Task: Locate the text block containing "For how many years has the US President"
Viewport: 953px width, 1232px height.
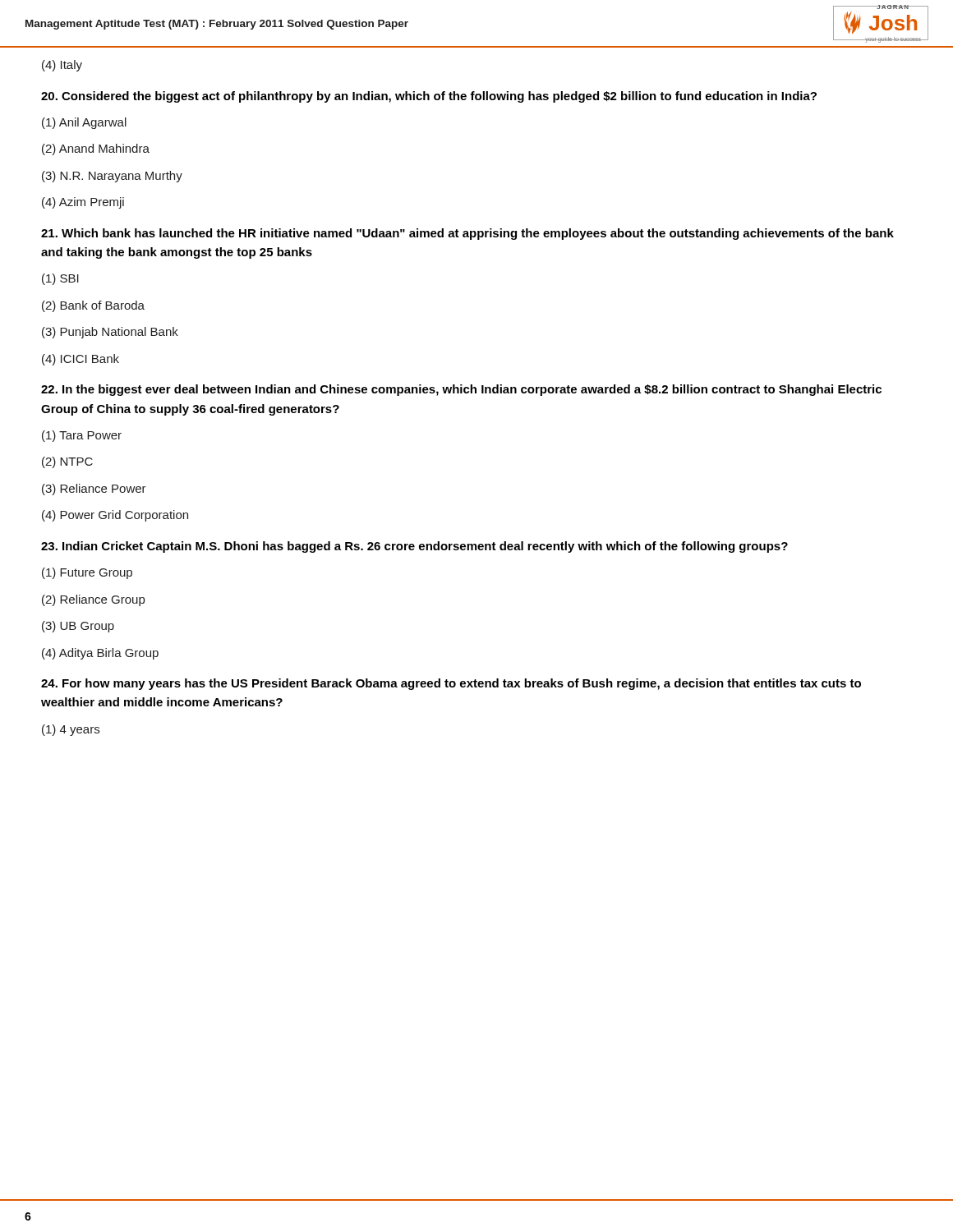Action: [451, 693]
